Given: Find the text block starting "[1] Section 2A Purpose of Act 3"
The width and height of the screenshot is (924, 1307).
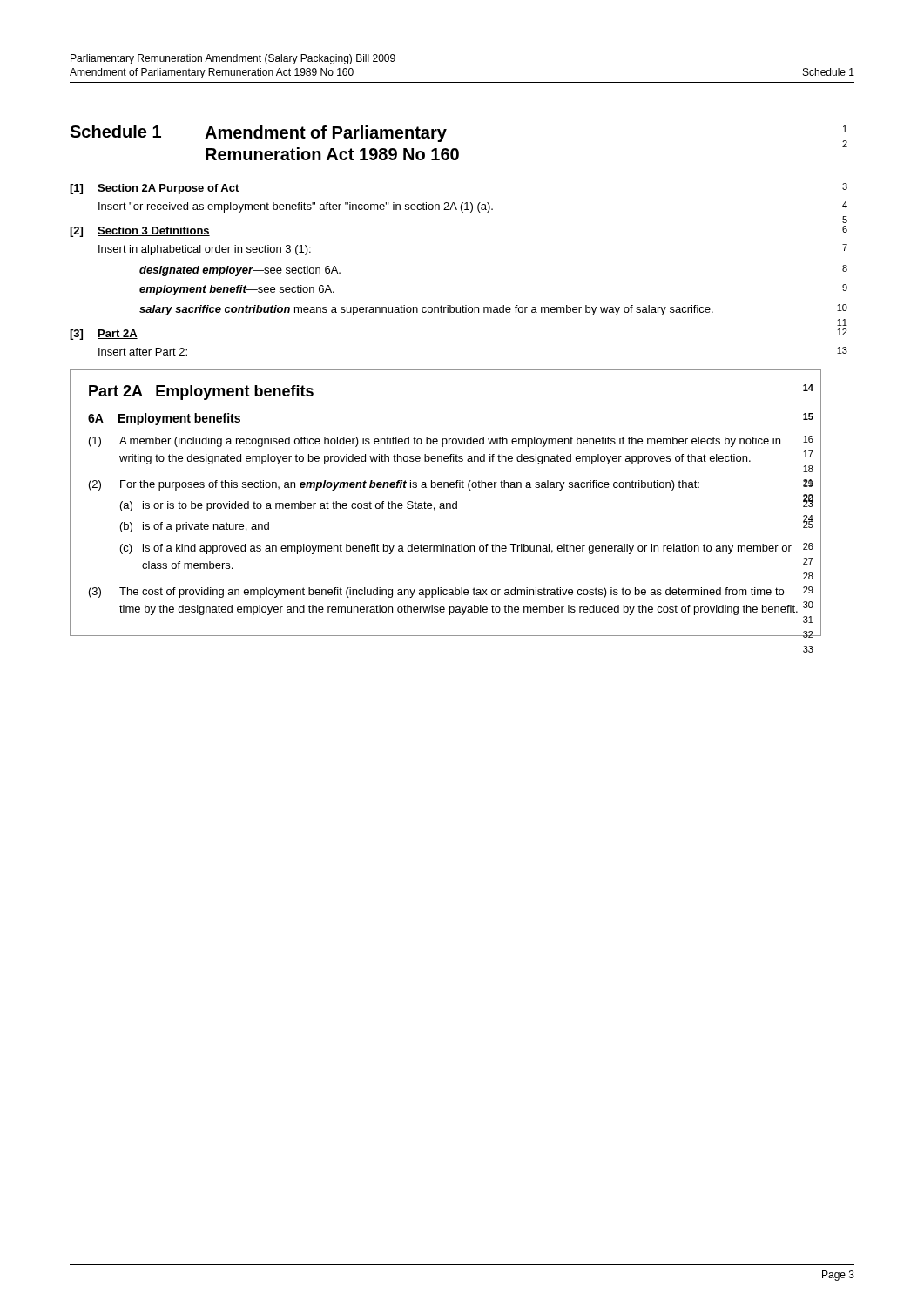Looking at the screenshot, I should pyautogui.click(x=155, y=189).
